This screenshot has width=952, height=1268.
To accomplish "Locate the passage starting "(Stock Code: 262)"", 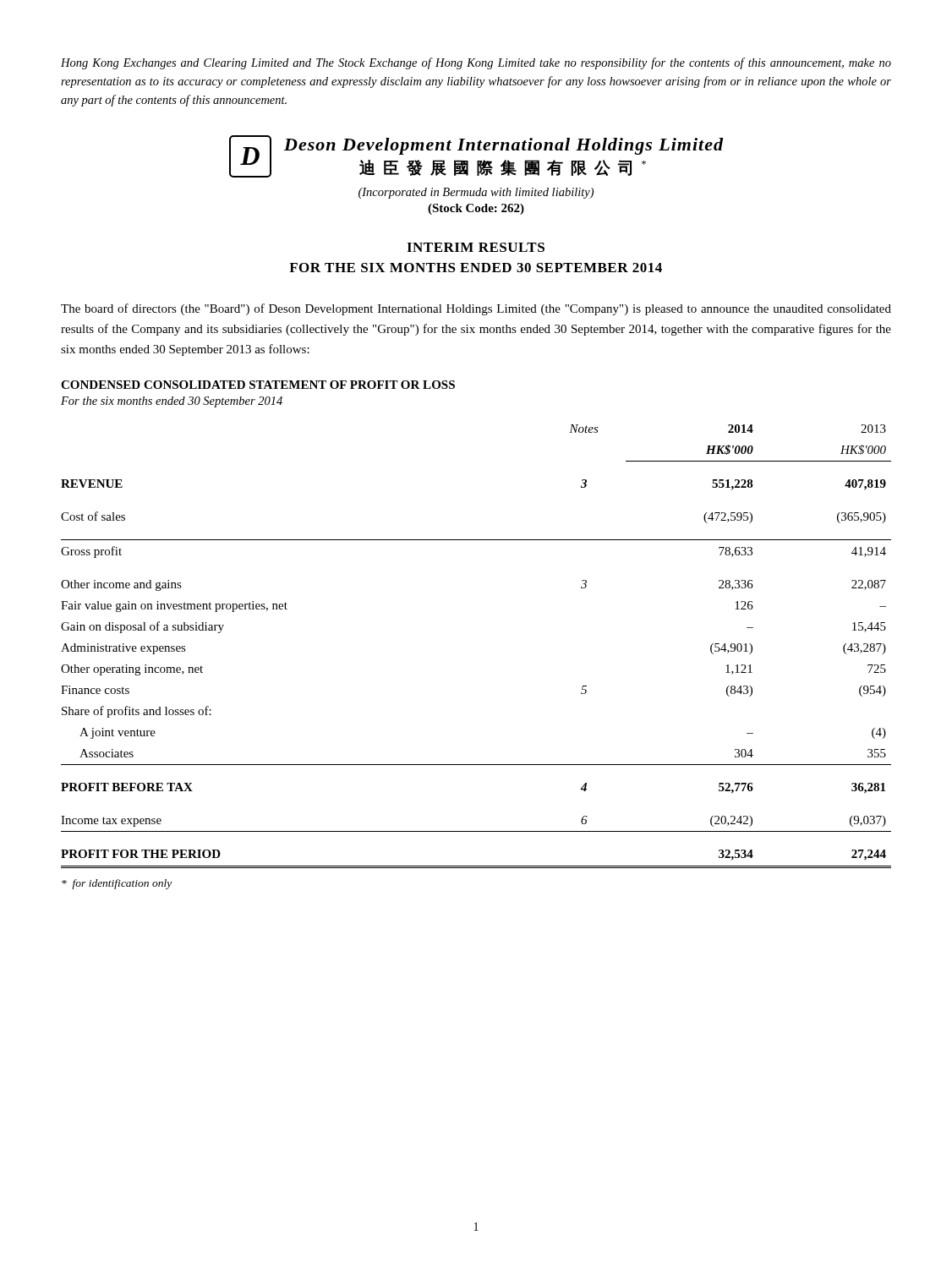I will click(476, 208).
